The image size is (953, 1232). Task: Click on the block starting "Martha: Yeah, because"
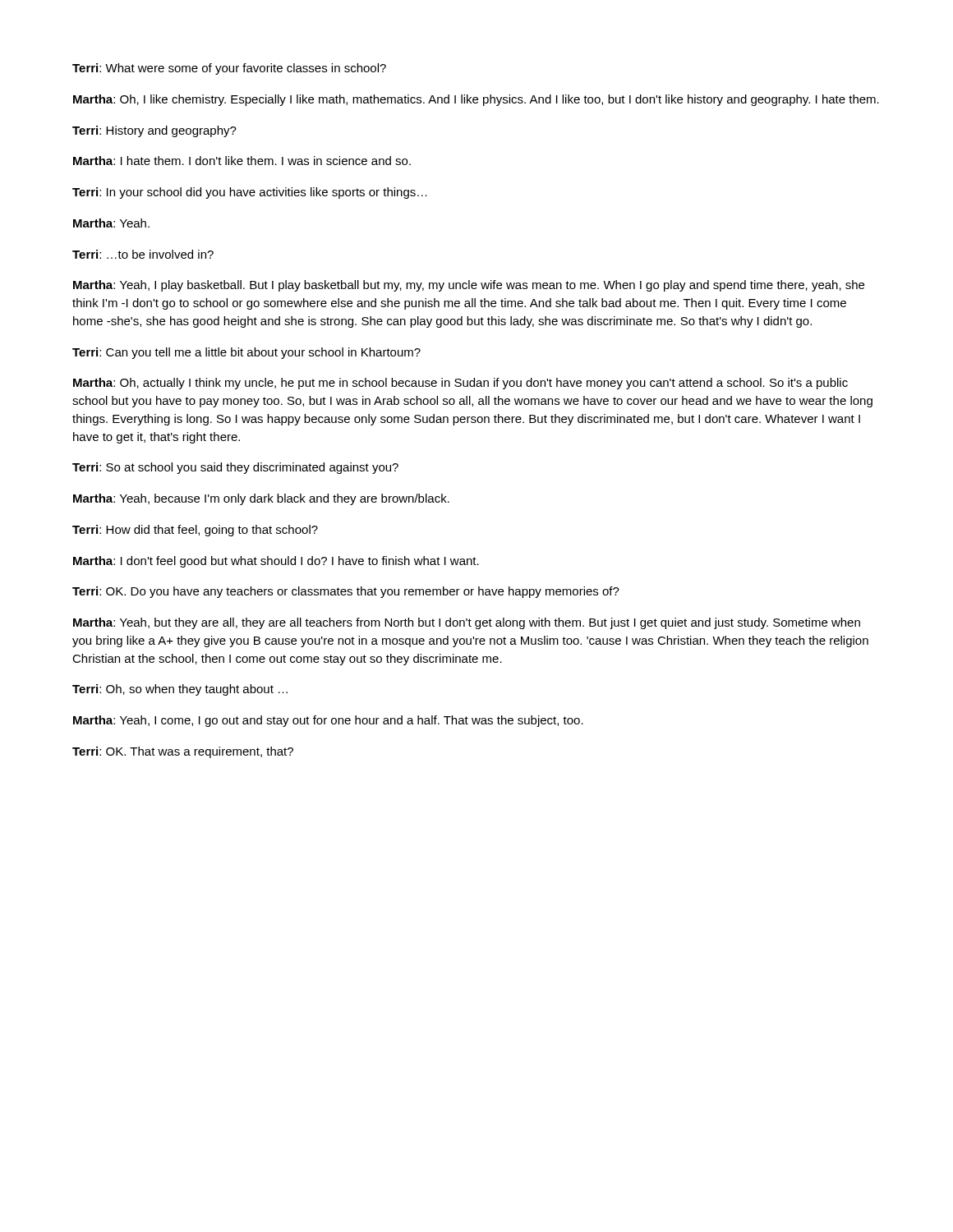click(261, 499)
